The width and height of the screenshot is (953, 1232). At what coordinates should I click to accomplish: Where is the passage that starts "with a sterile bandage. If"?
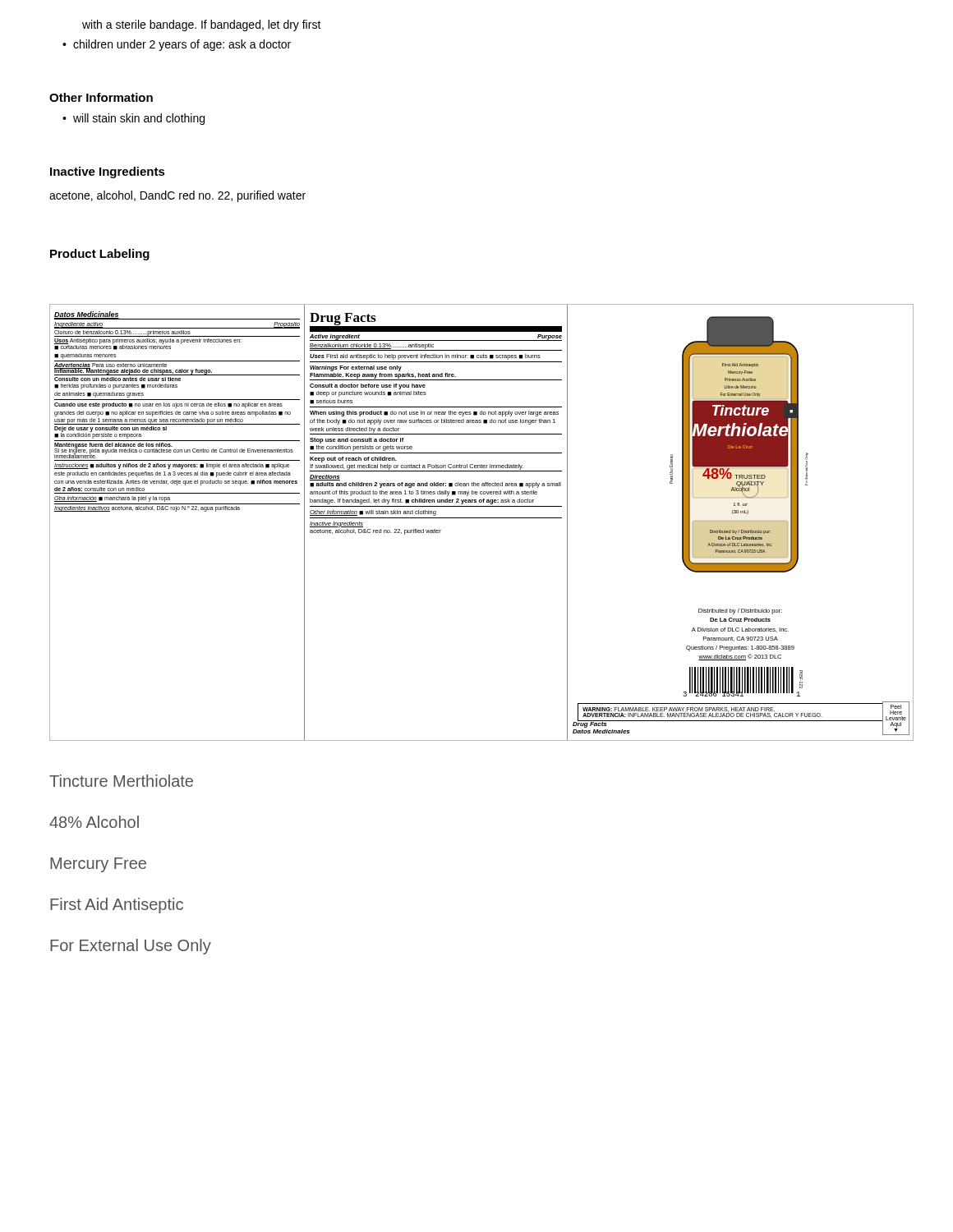click(201, 25)
